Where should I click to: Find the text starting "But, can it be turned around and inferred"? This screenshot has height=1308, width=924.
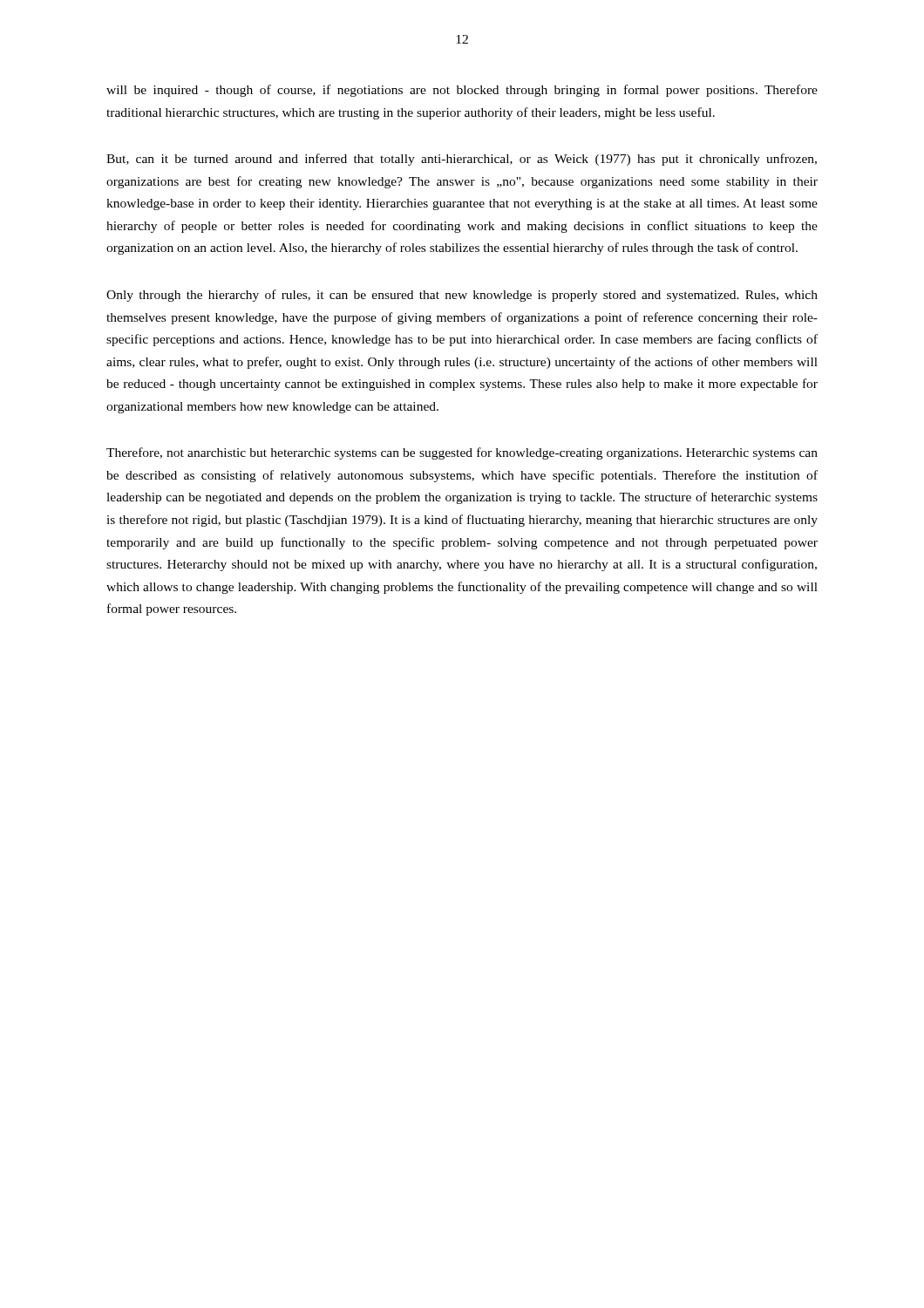tap(462, 203)
